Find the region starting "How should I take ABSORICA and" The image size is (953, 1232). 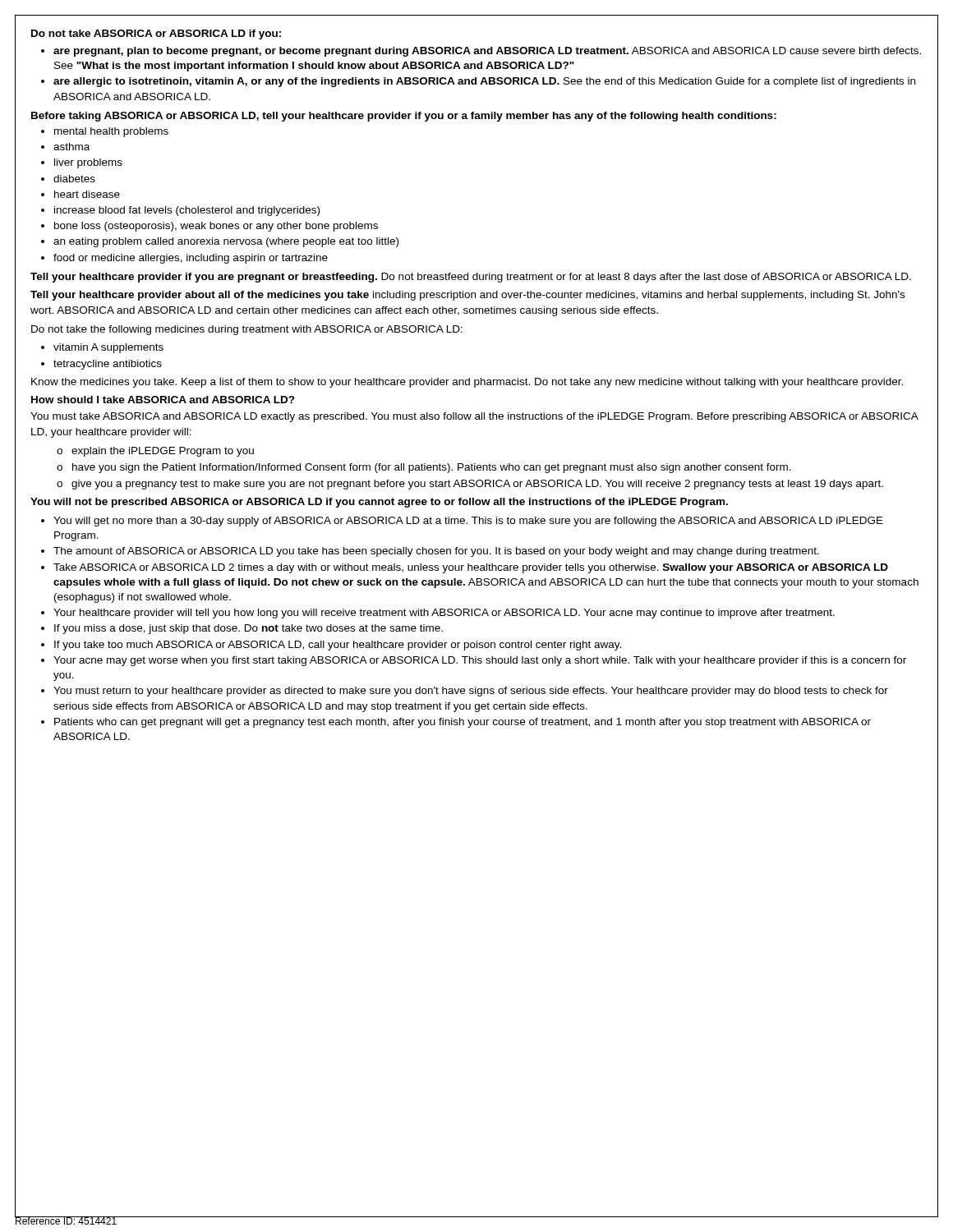(x=163, y=400)
